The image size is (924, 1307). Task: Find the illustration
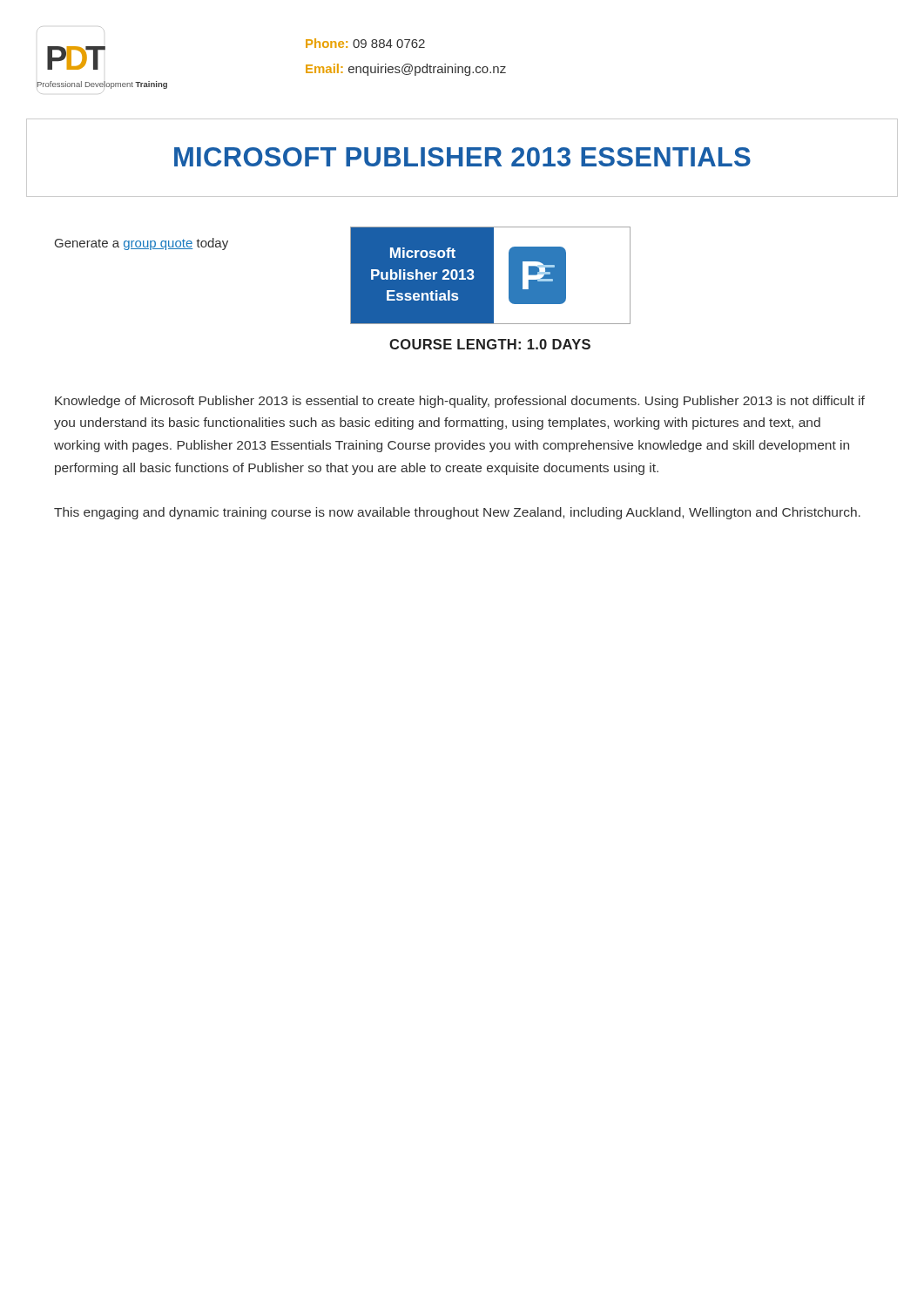click(490, 275)
